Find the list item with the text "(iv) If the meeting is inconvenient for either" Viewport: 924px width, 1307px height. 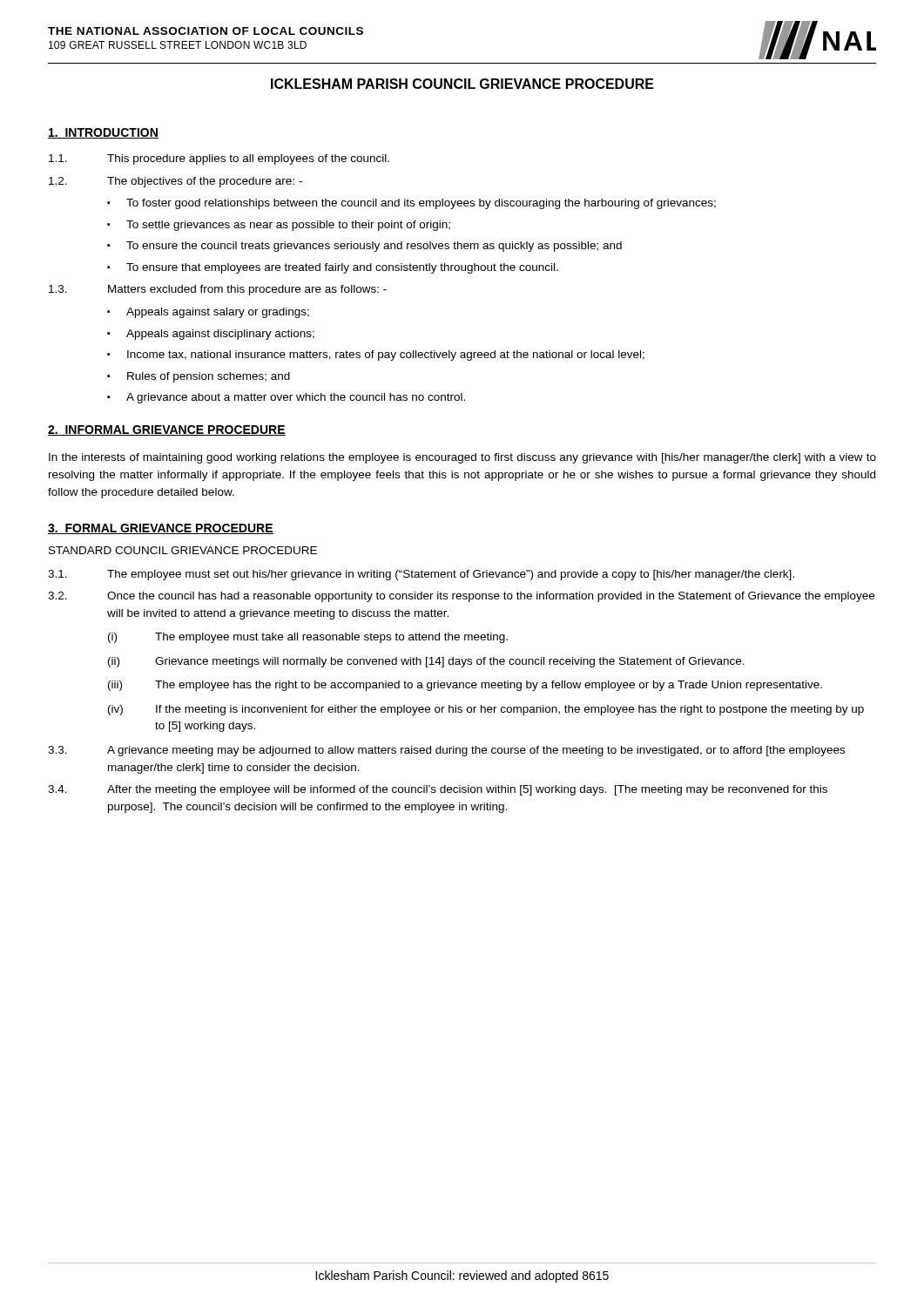pyautogui.click(x=492, y=717)
